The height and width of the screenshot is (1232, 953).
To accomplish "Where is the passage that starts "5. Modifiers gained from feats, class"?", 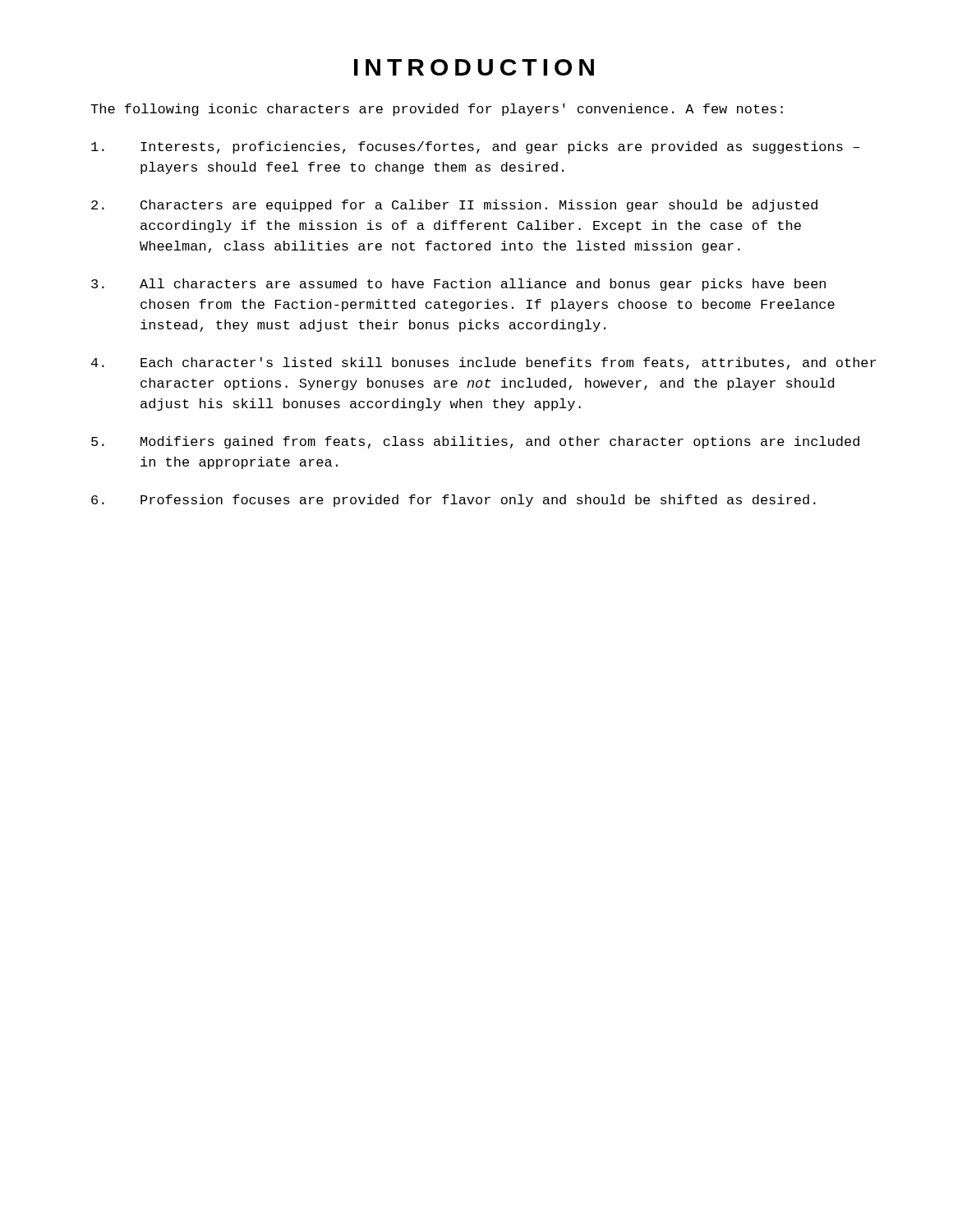I will coord(476,453).
